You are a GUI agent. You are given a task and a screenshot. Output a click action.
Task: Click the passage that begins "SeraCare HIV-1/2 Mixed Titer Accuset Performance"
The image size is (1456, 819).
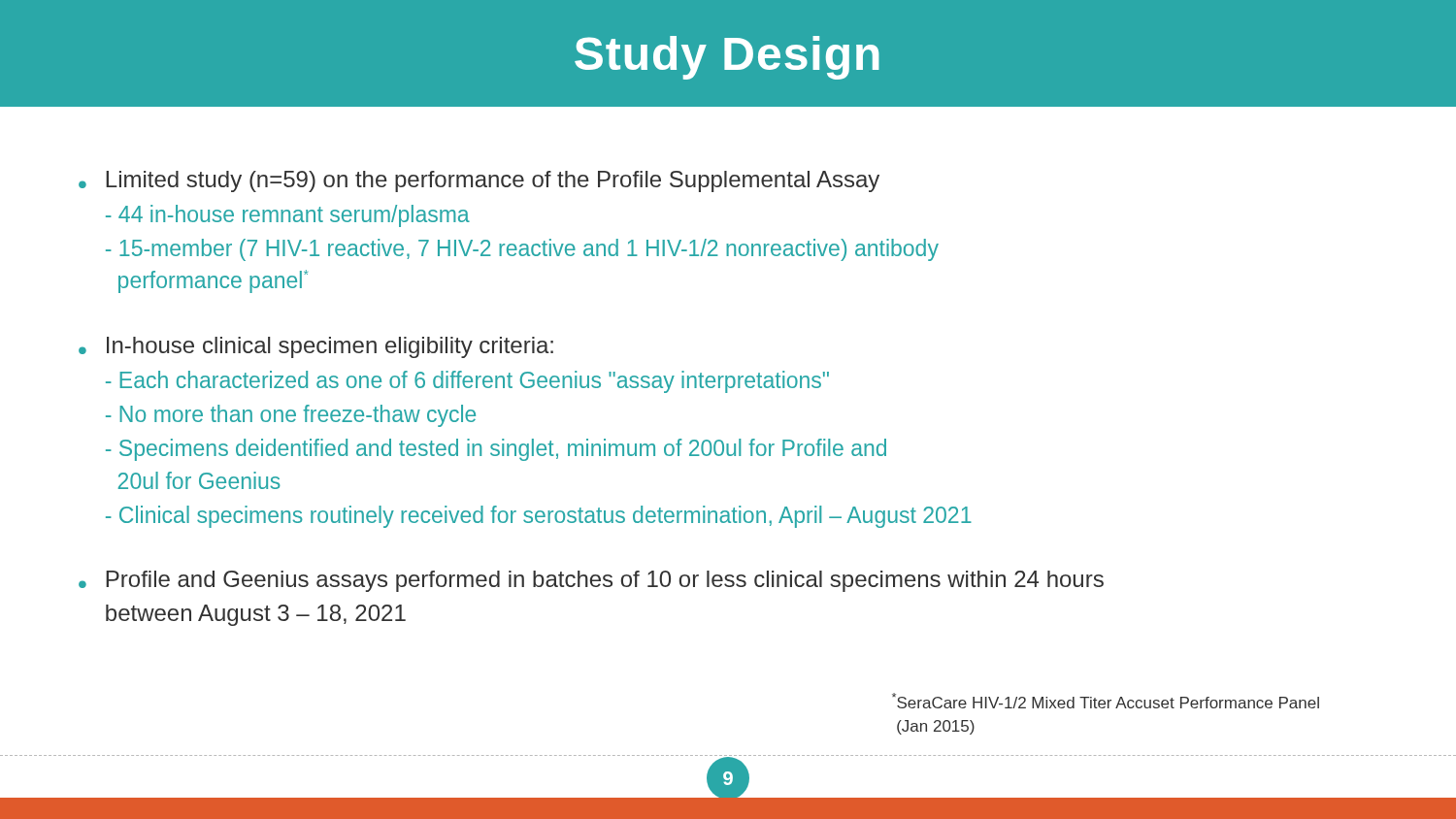pos(1106,713)
